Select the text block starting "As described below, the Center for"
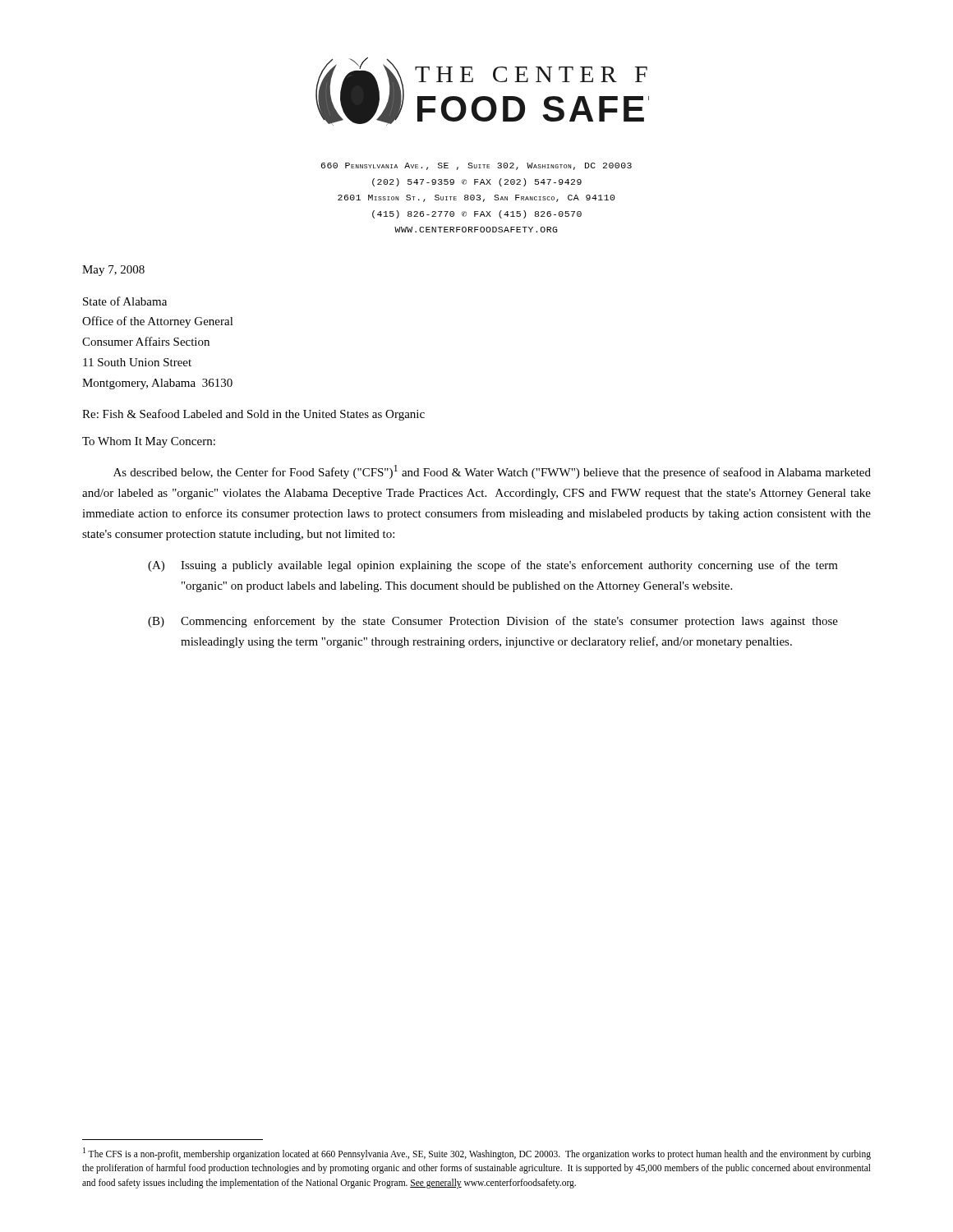The image size is (953, 1232). coord(476,502)
